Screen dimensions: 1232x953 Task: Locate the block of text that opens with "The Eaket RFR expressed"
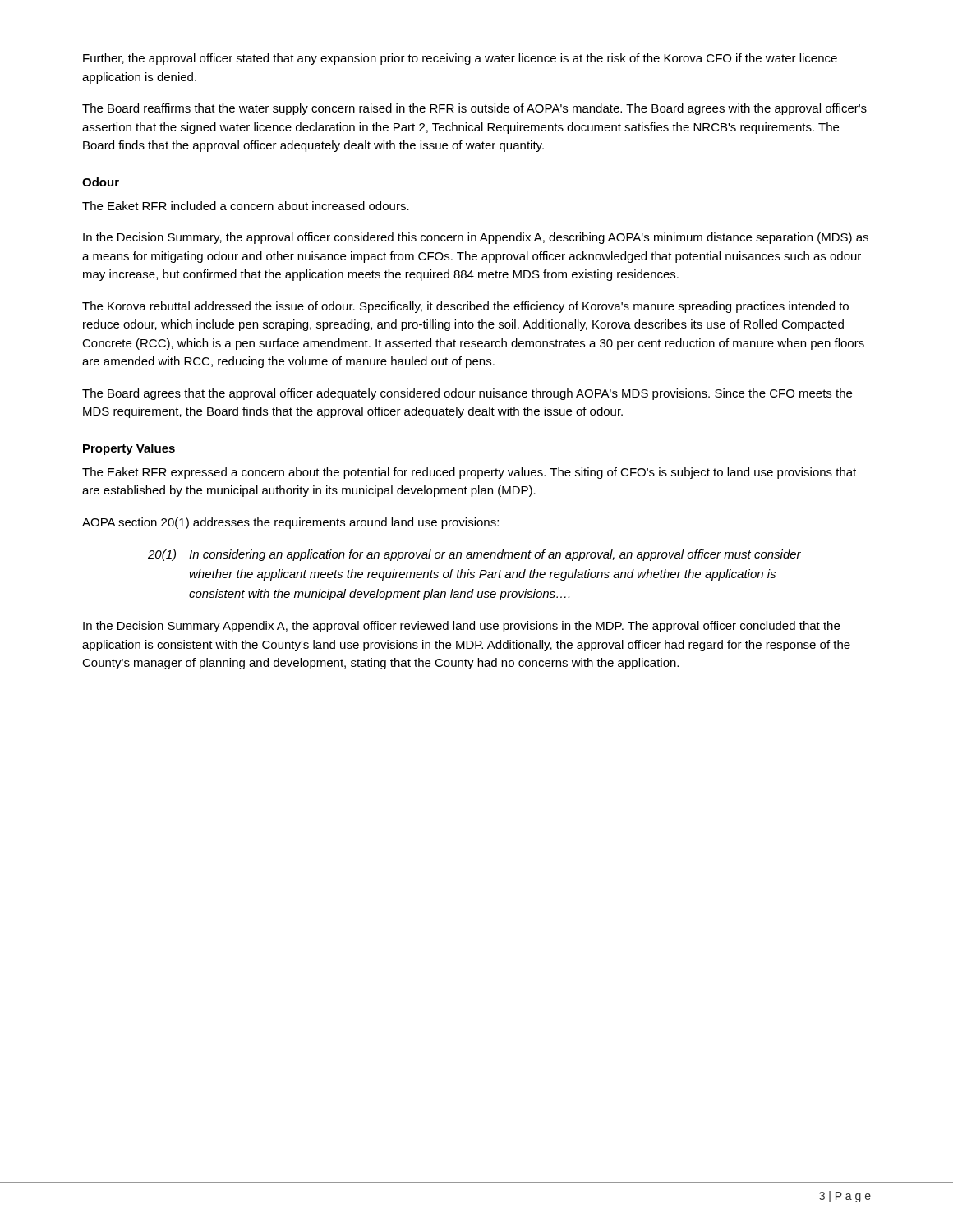[469, 481]
